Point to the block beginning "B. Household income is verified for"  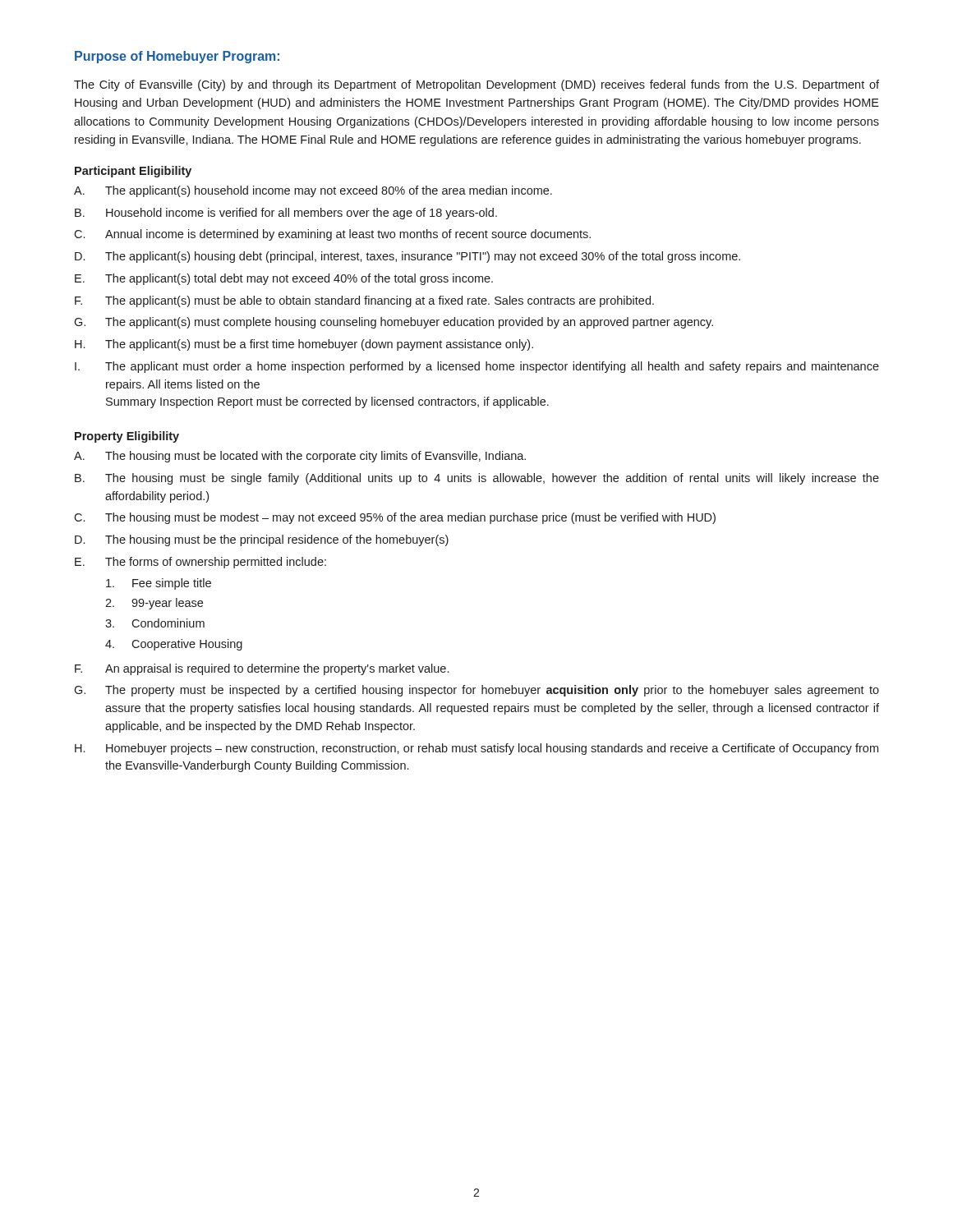click(476, 213)
